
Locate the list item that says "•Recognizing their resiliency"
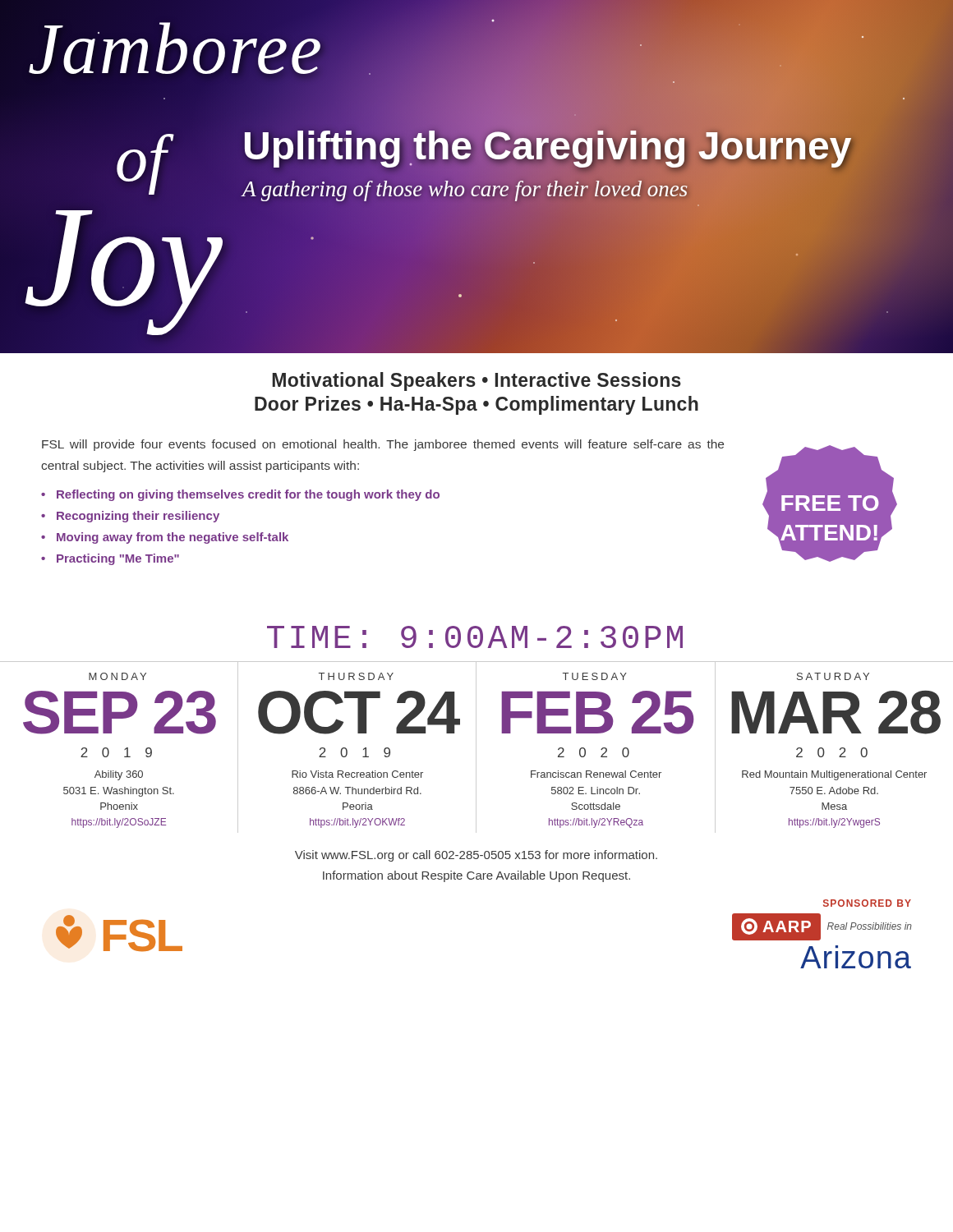130,516
